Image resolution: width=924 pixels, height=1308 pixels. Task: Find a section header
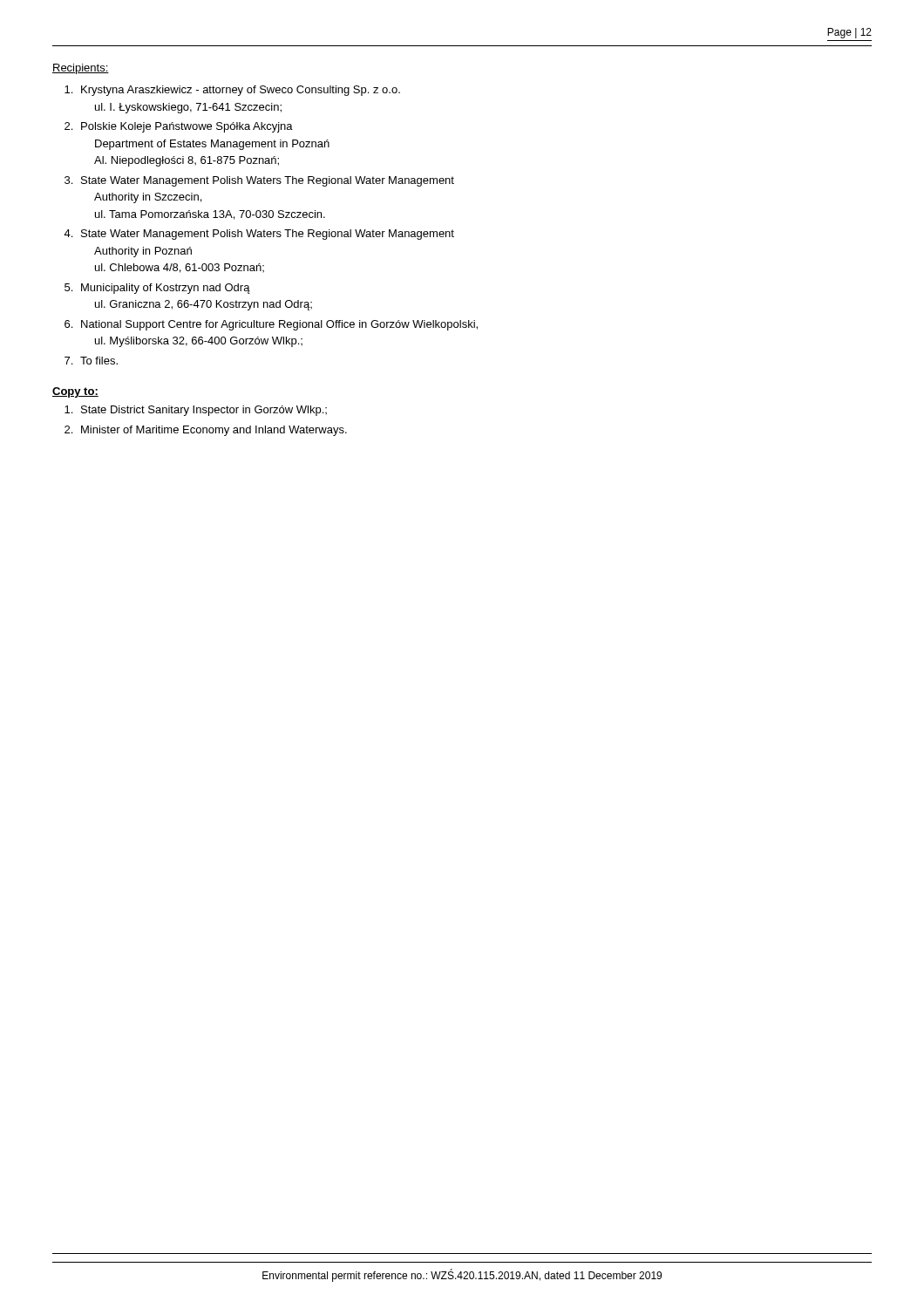(75, 391)
